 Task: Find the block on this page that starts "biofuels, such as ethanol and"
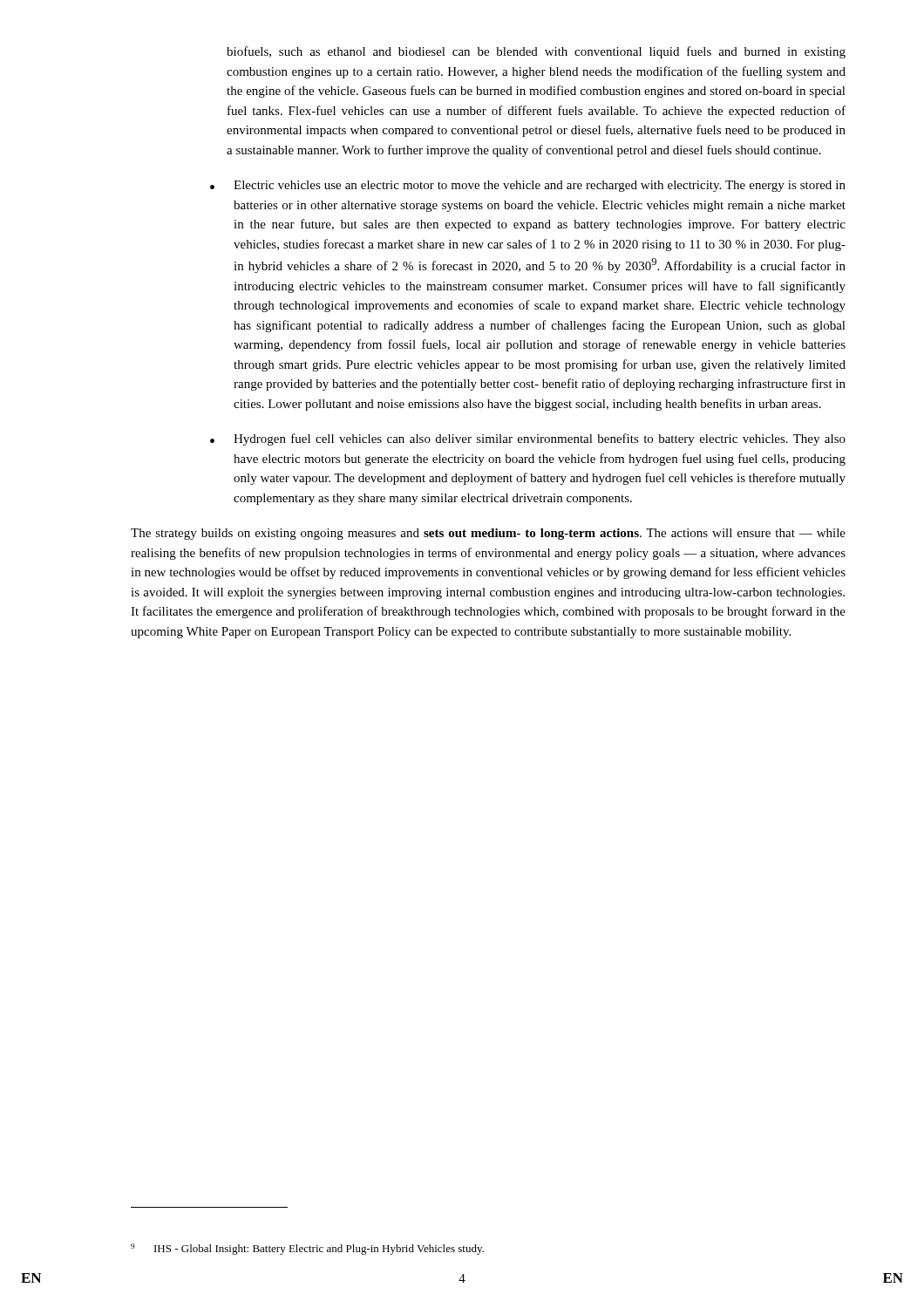coord(536,101)
